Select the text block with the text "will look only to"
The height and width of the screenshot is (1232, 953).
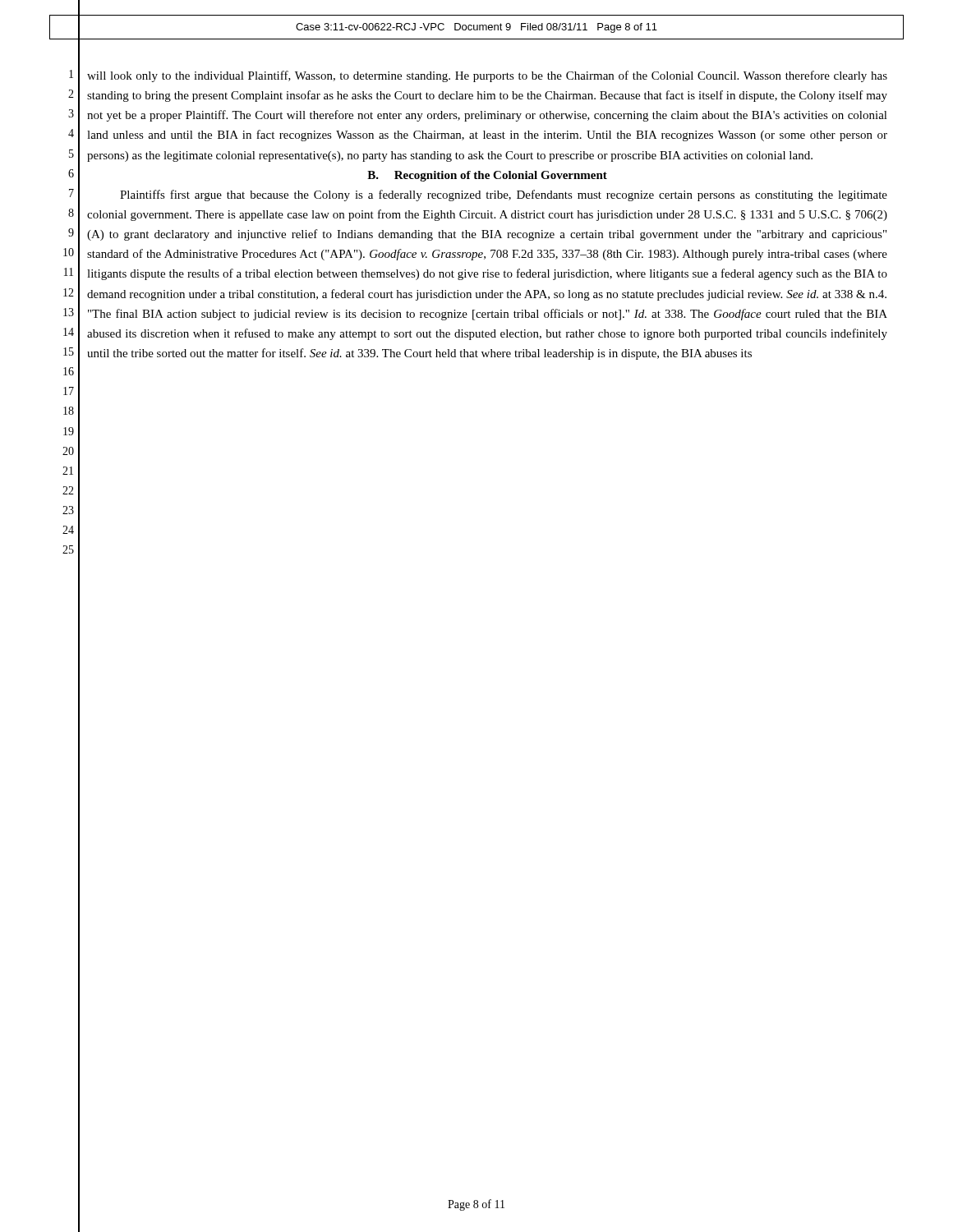[x=487, y=115]
